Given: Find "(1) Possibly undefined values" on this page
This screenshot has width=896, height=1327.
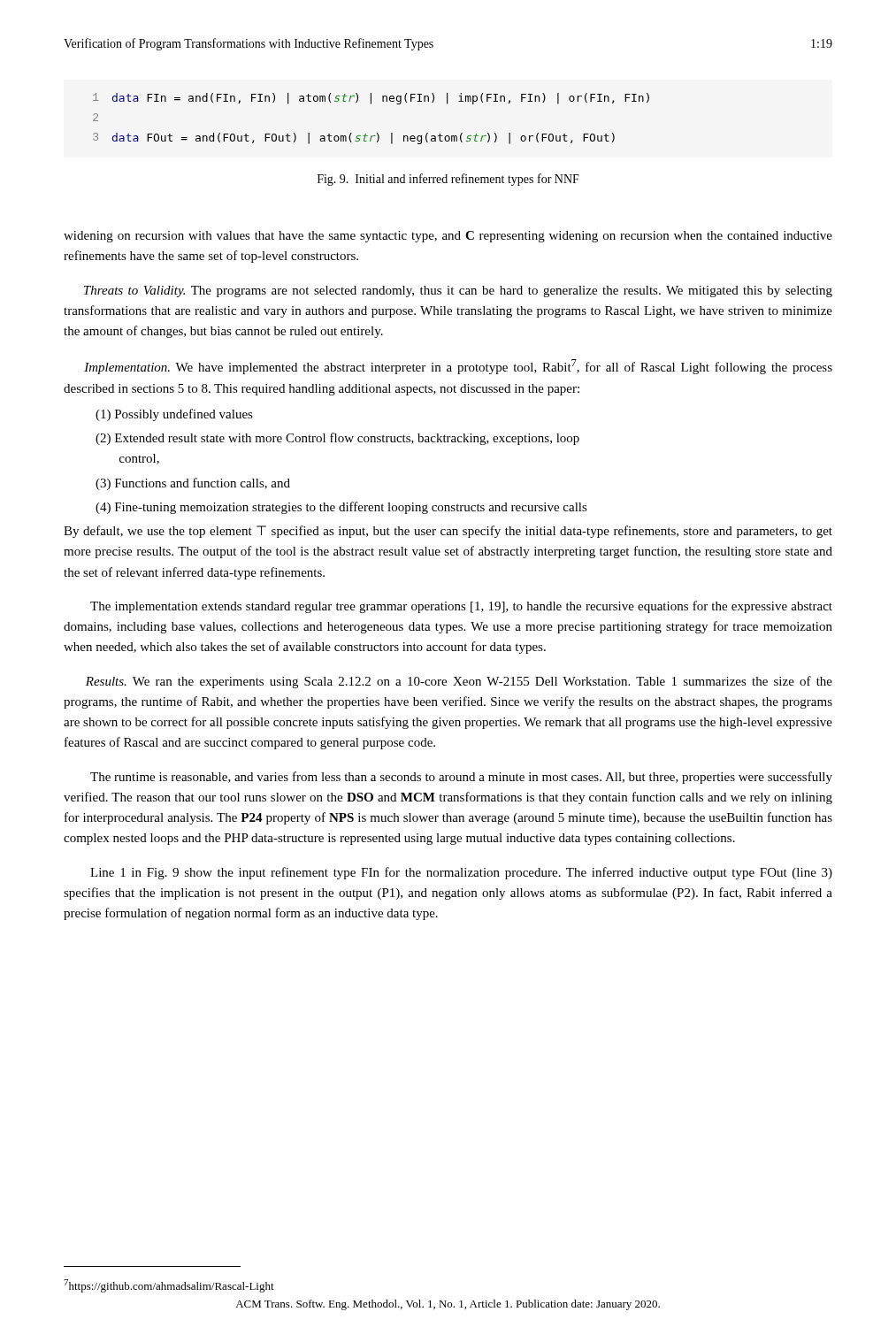Looking at the screenshot, I should (174, 415).
